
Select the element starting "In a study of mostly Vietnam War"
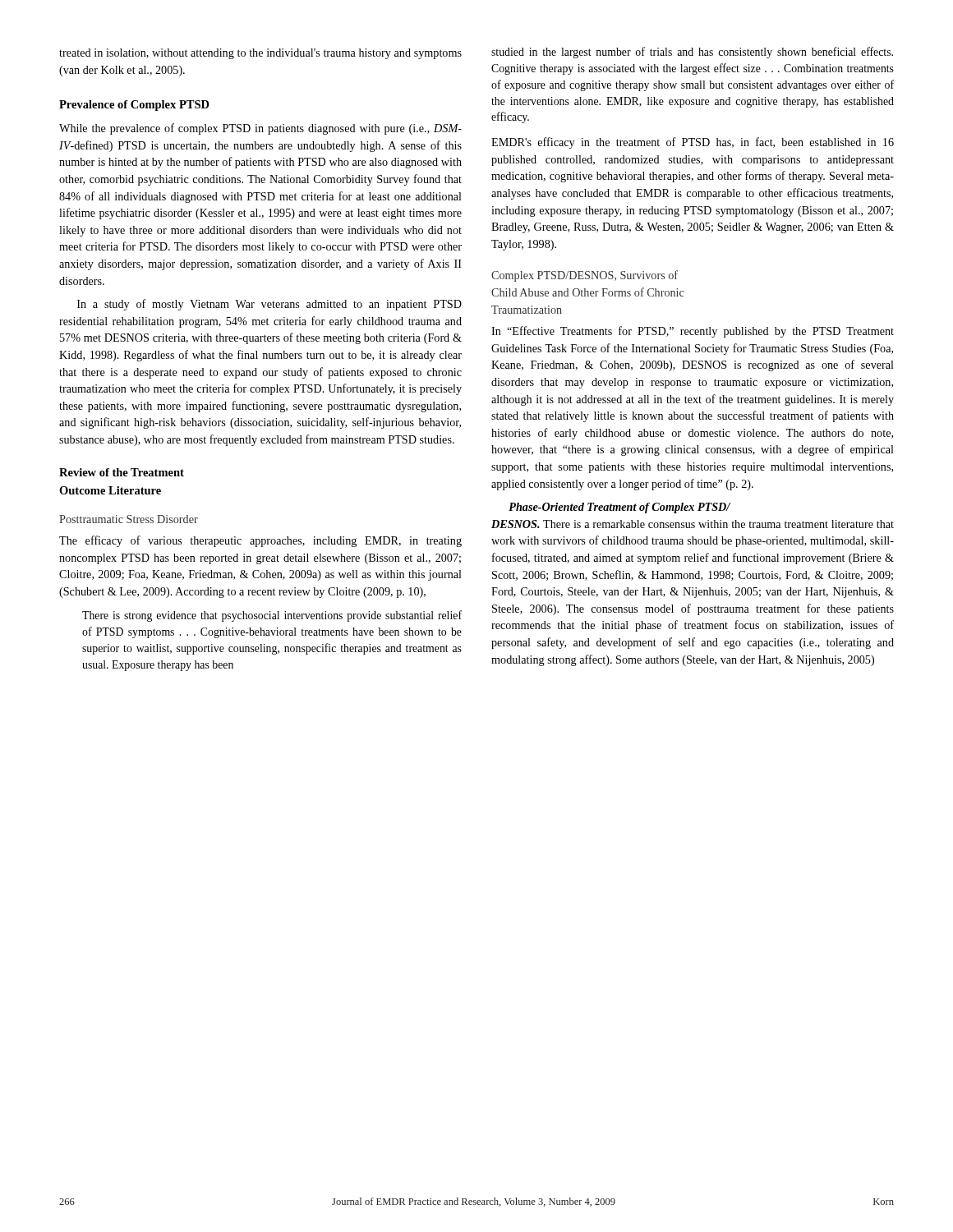pyautogui.click(x=260, y=372)
